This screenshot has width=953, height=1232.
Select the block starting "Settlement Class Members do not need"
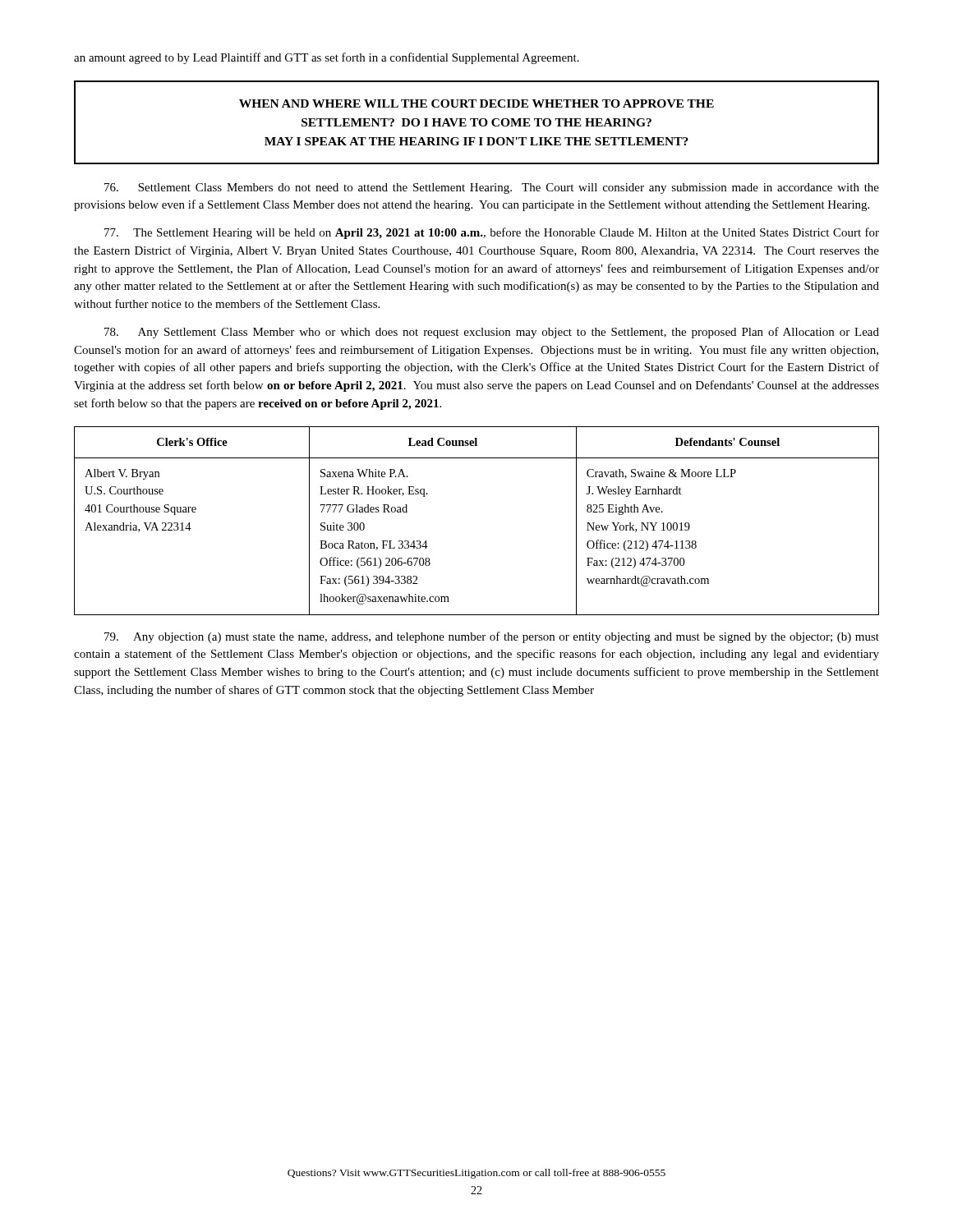click(476, 196)
